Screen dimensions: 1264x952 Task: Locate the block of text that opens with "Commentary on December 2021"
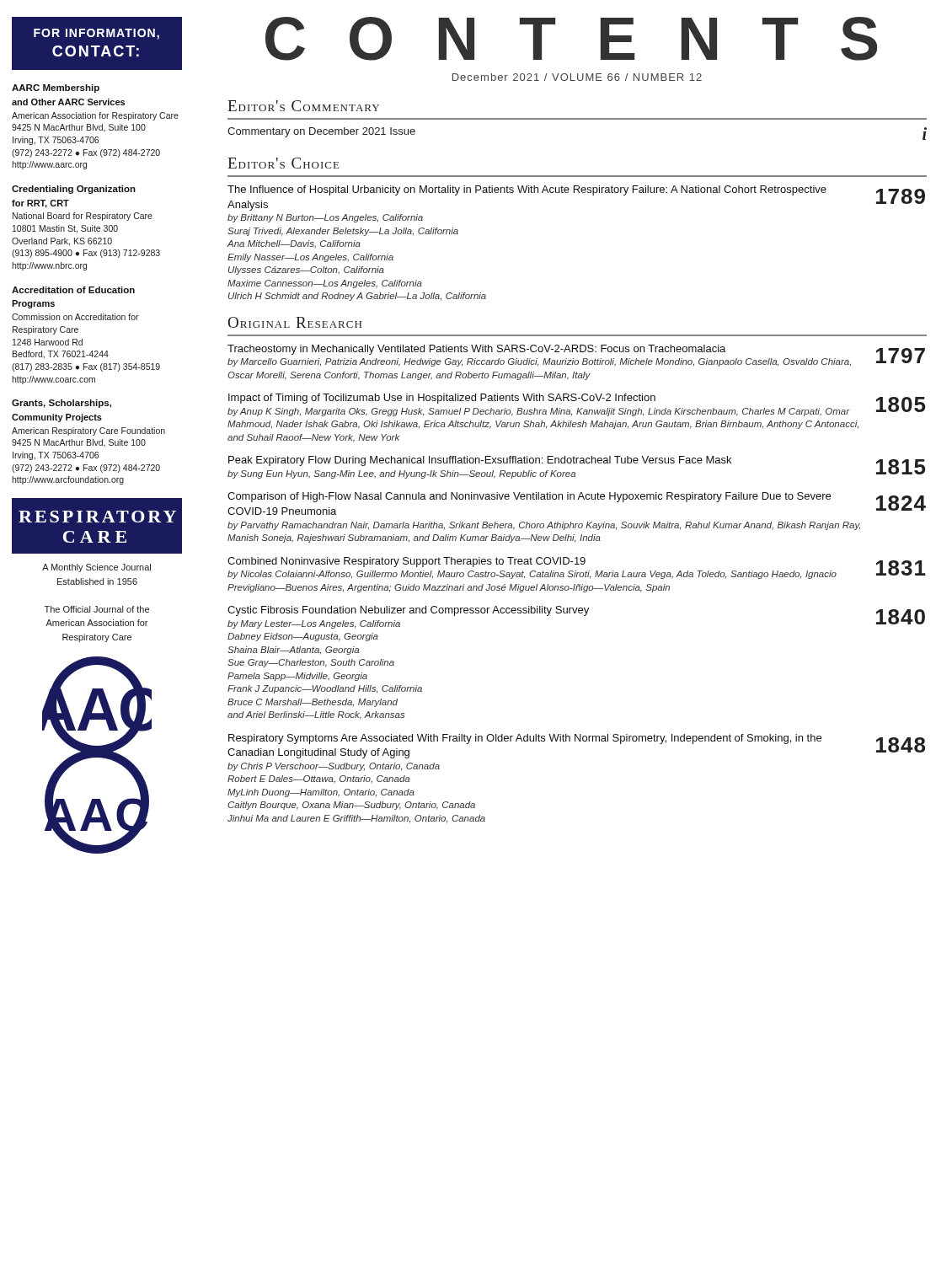[x=319, y=134]
